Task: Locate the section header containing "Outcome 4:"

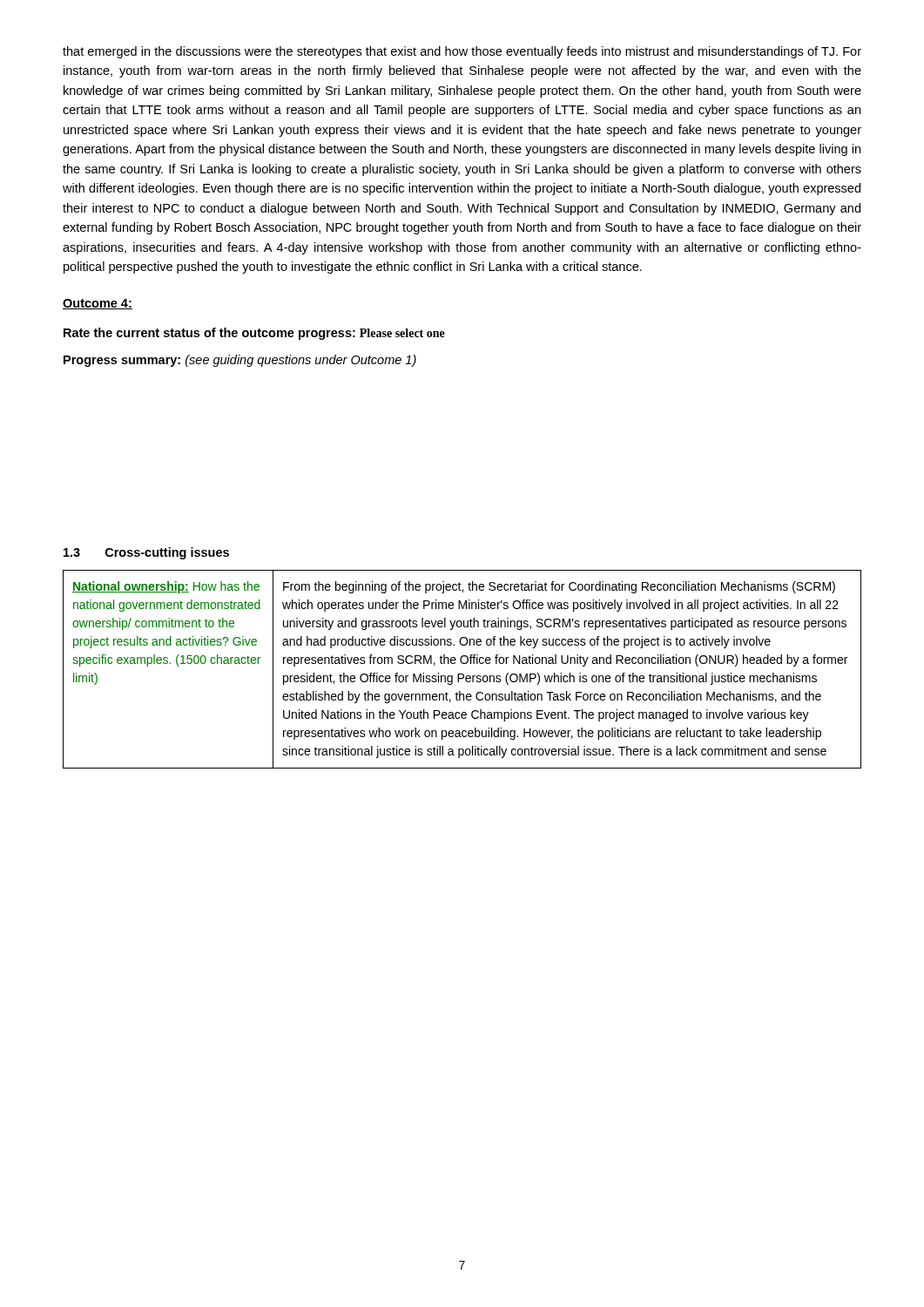Action: point(97,303)
